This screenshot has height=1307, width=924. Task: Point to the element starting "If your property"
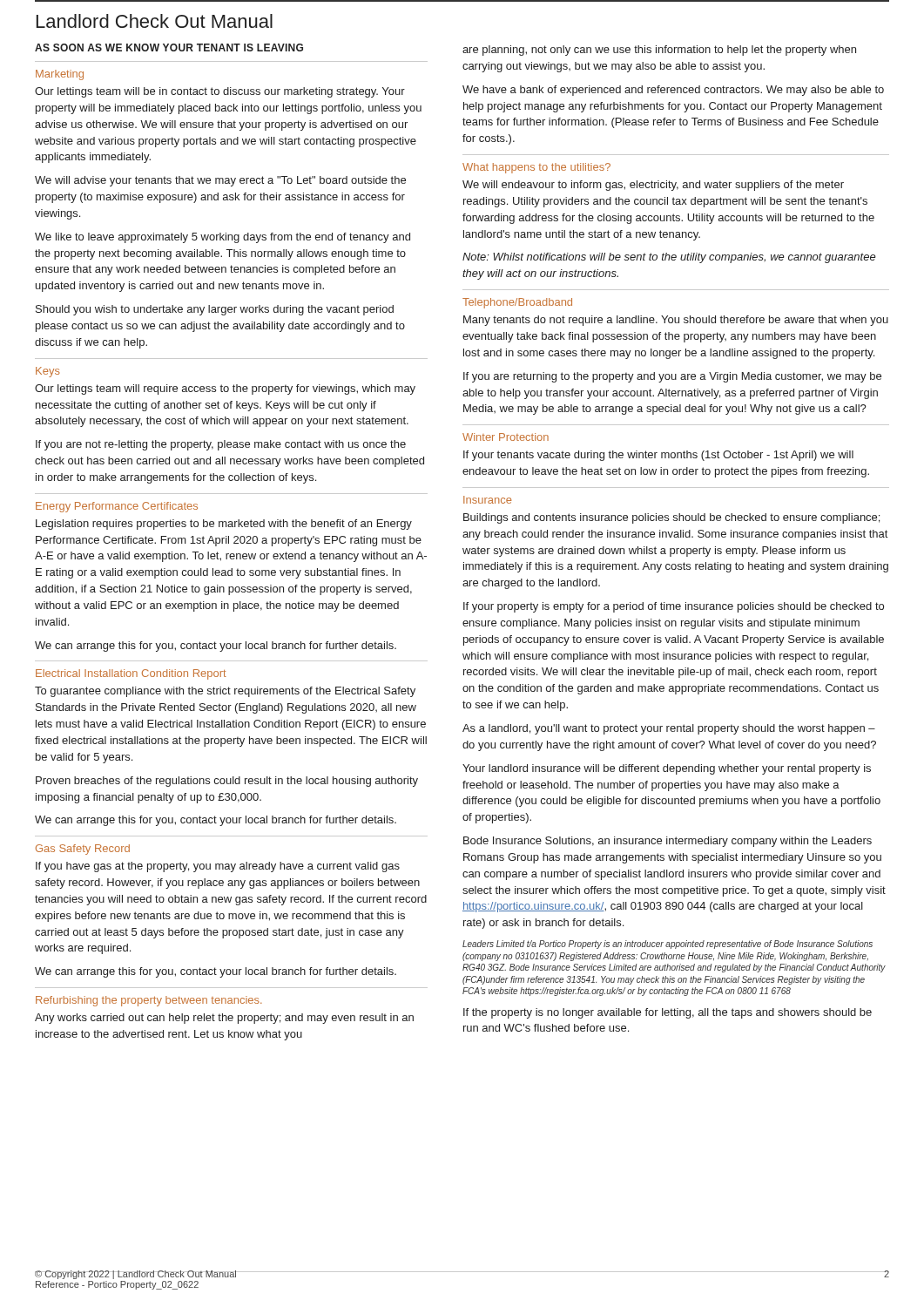(676, 656)
